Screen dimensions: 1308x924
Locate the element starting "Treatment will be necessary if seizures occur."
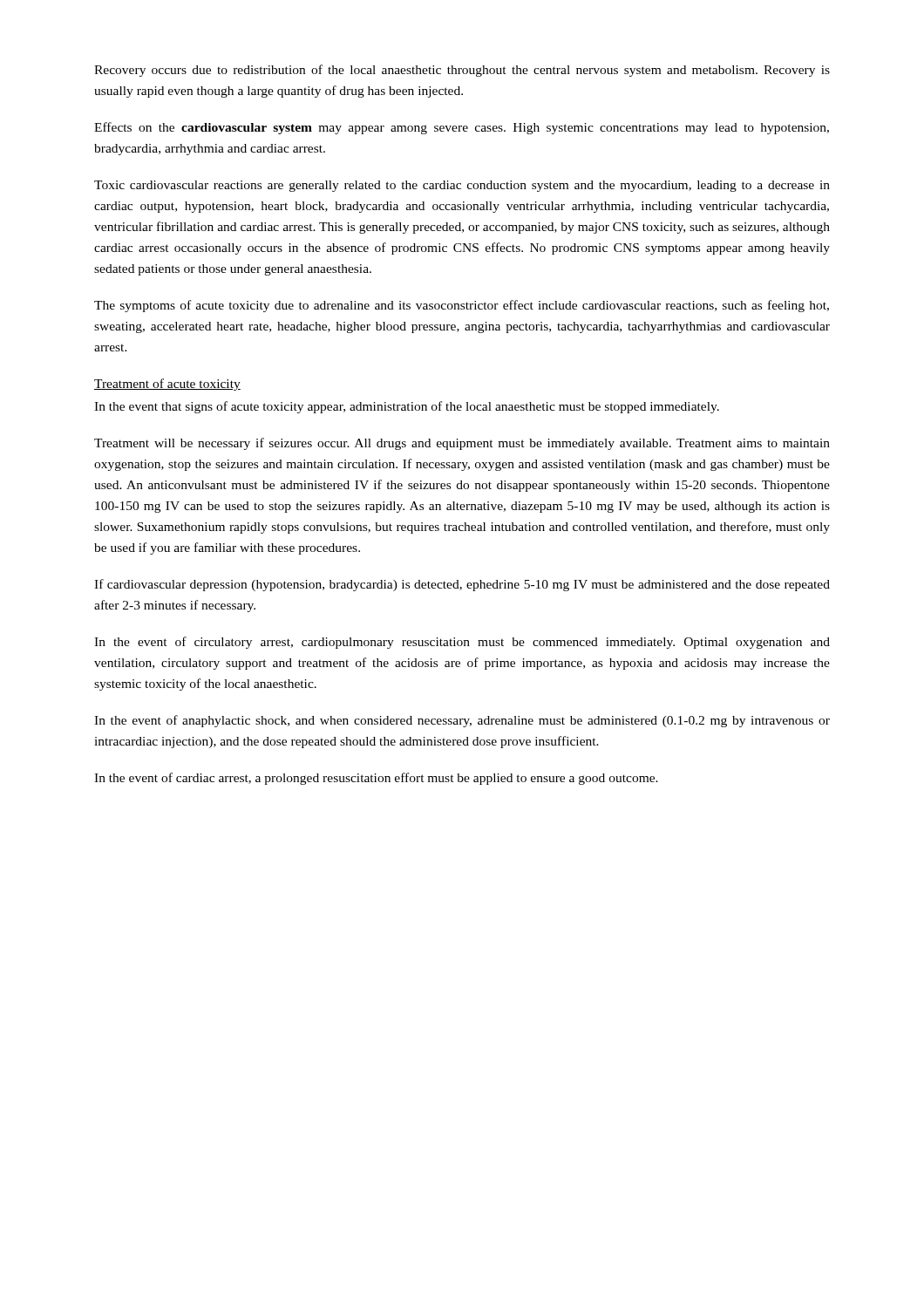tap(462, 495)
